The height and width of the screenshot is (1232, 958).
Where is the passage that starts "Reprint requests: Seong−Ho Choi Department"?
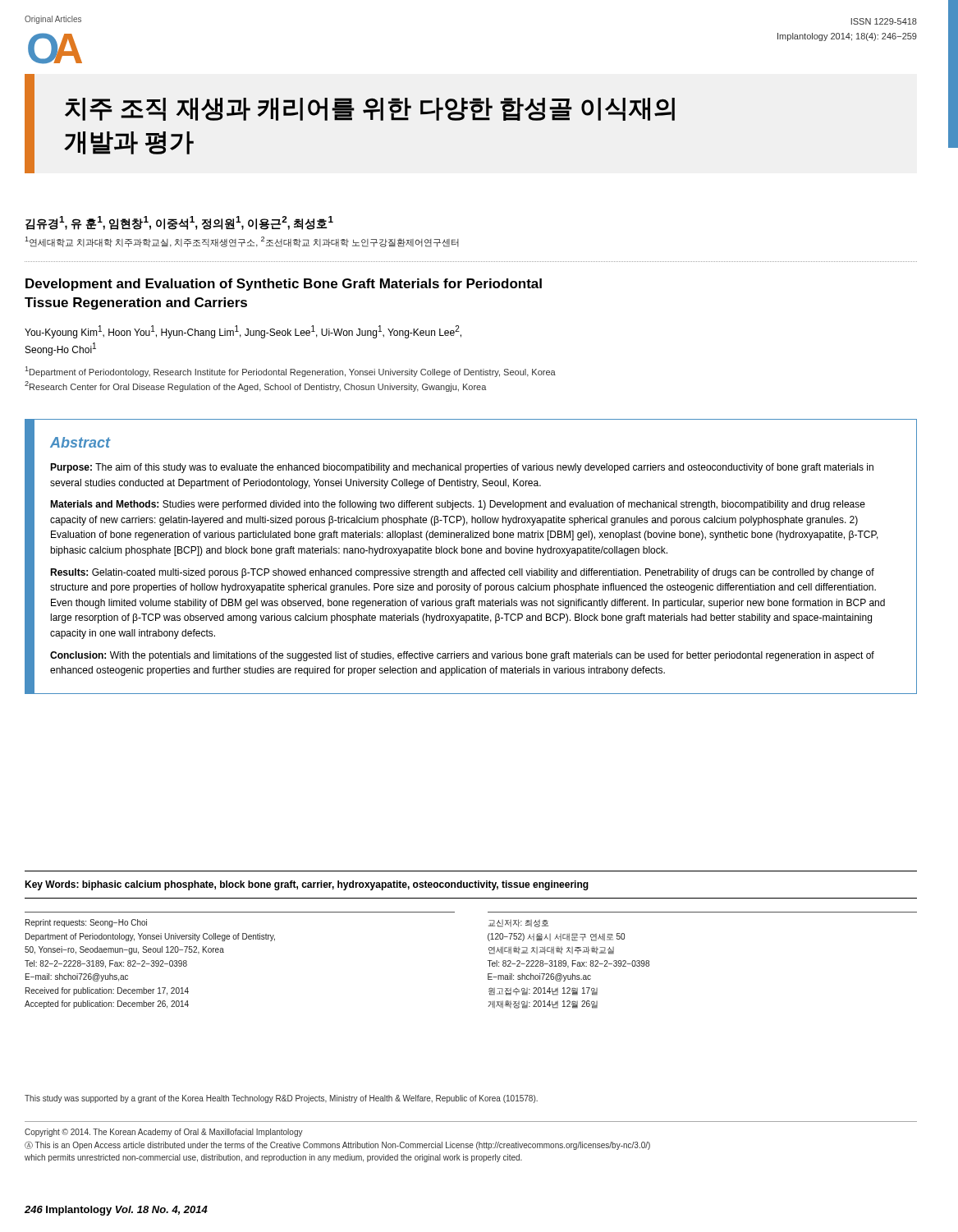click(x=150, y=963)
